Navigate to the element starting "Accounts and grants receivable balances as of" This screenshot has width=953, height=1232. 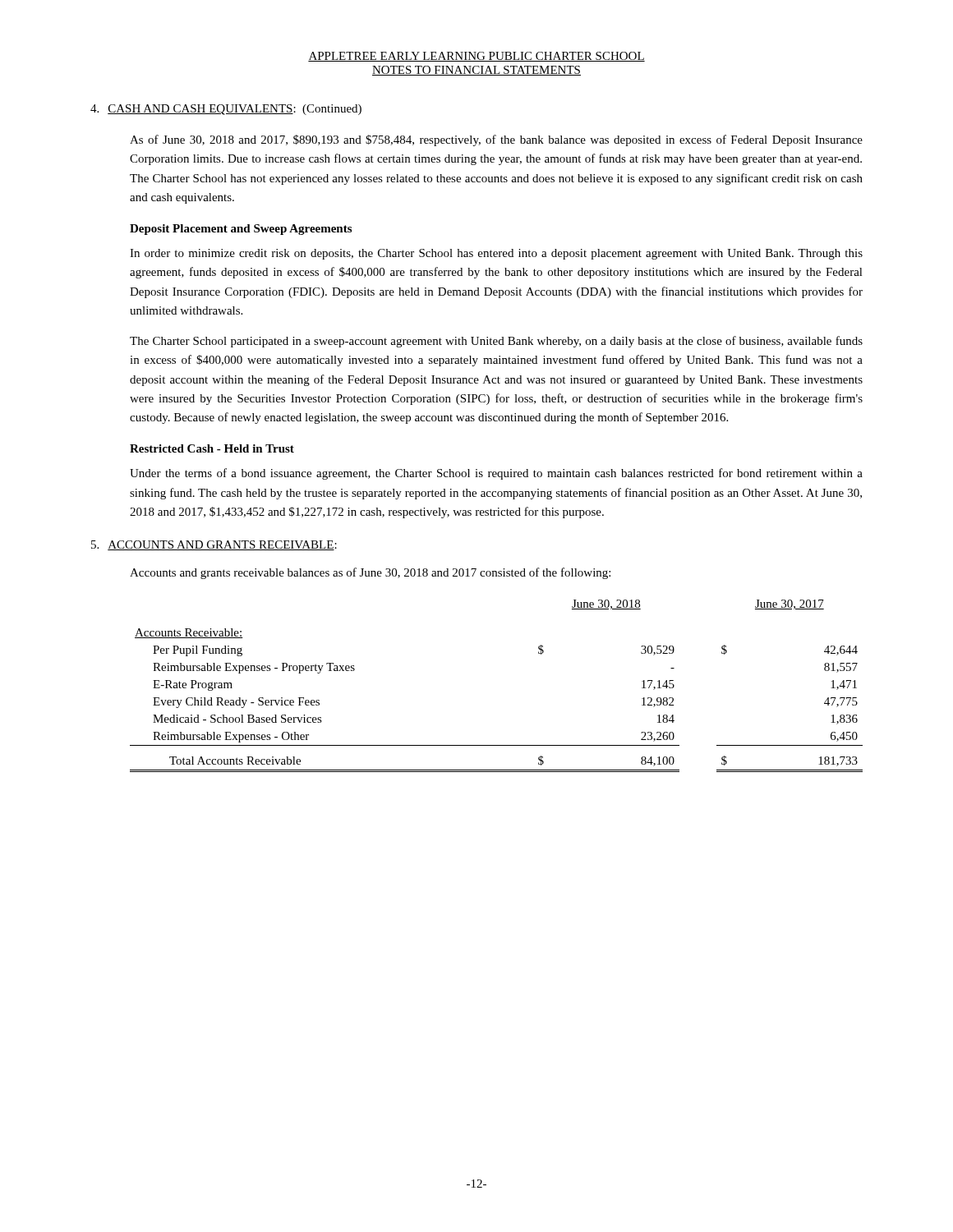[x=371, y=572]
